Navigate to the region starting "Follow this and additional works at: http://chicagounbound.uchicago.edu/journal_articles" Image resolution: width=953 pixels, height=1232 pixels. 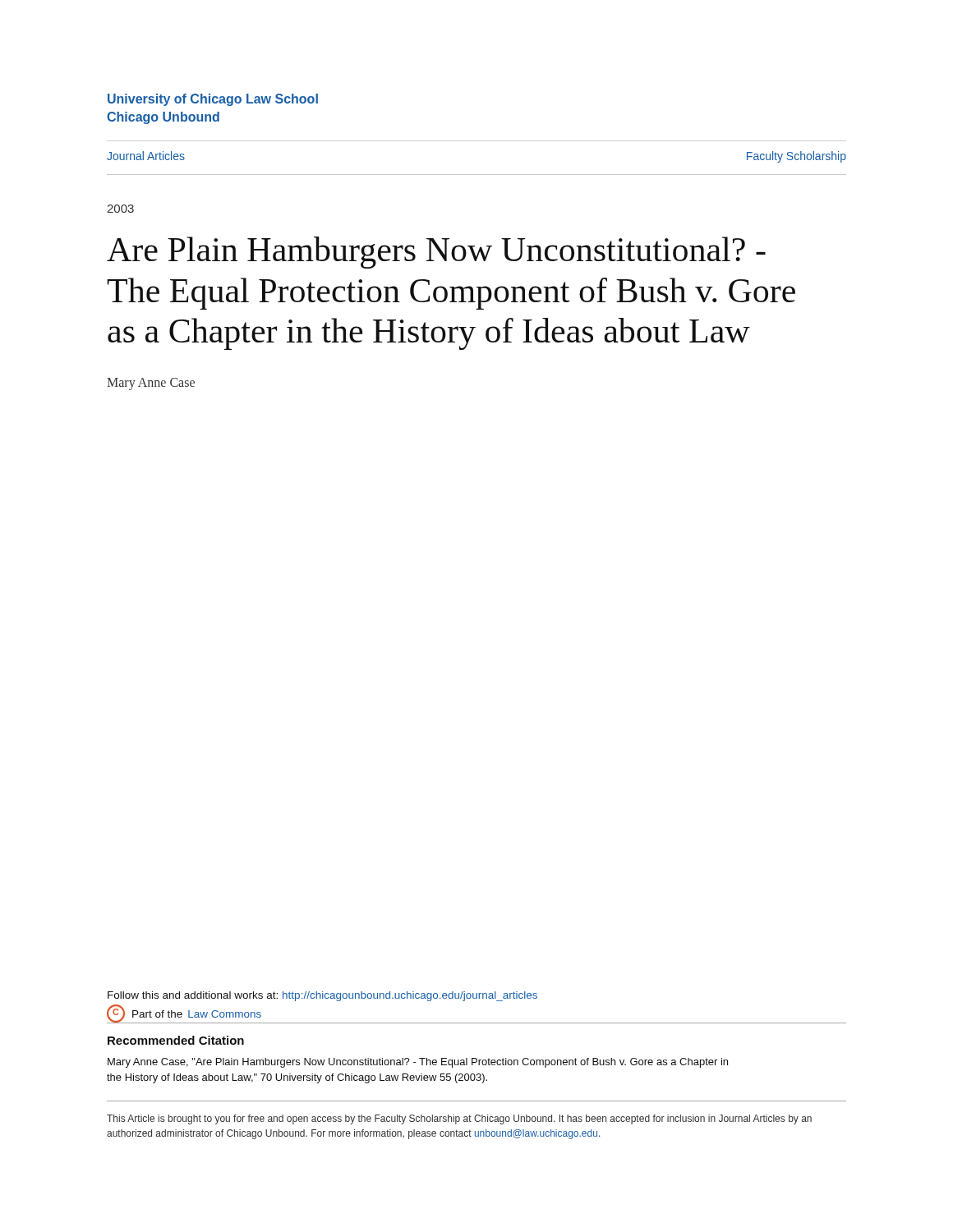(x=322, y=995)
